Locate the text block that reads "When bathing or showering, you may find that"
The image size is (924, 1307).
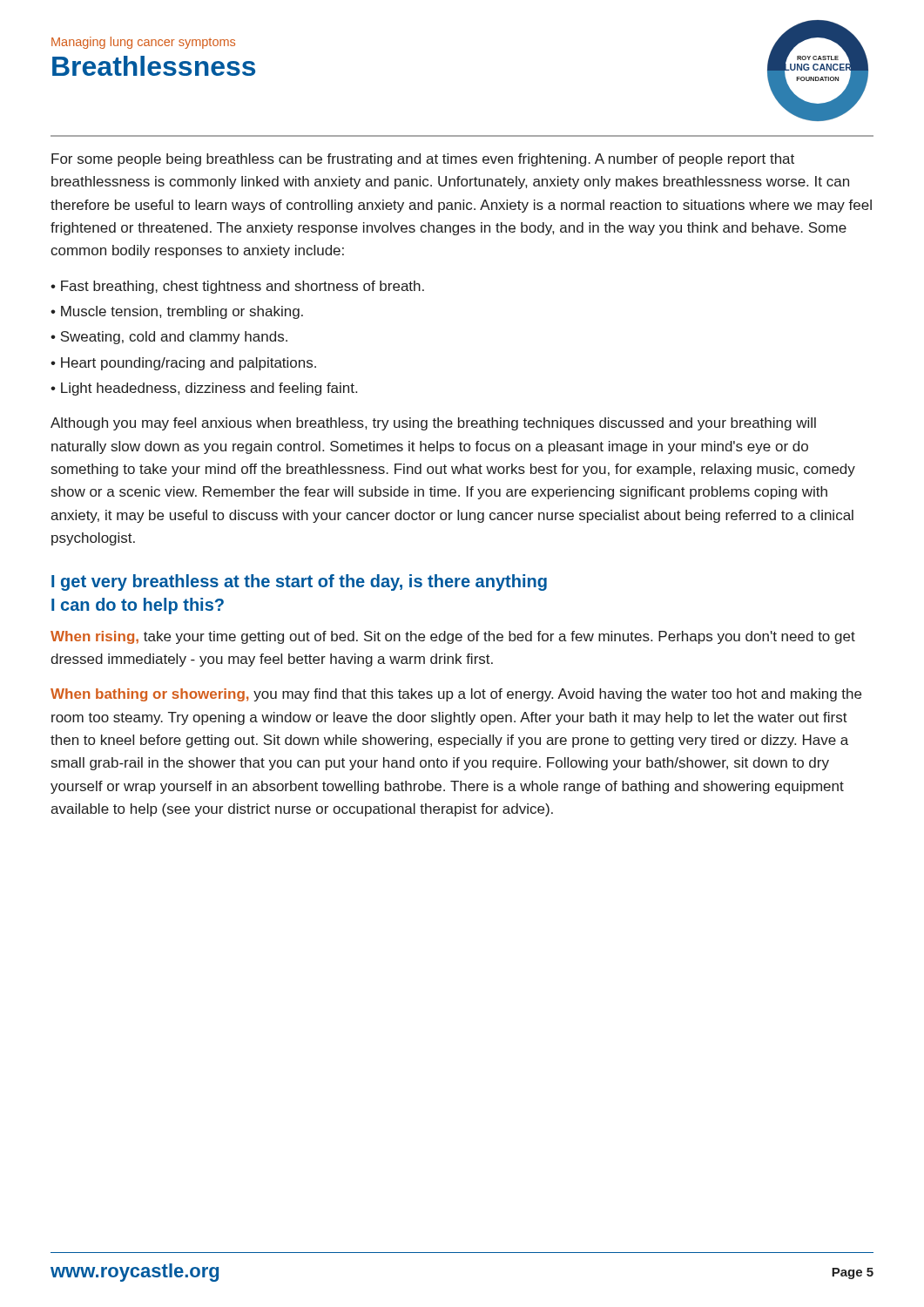tap(456, 752)
